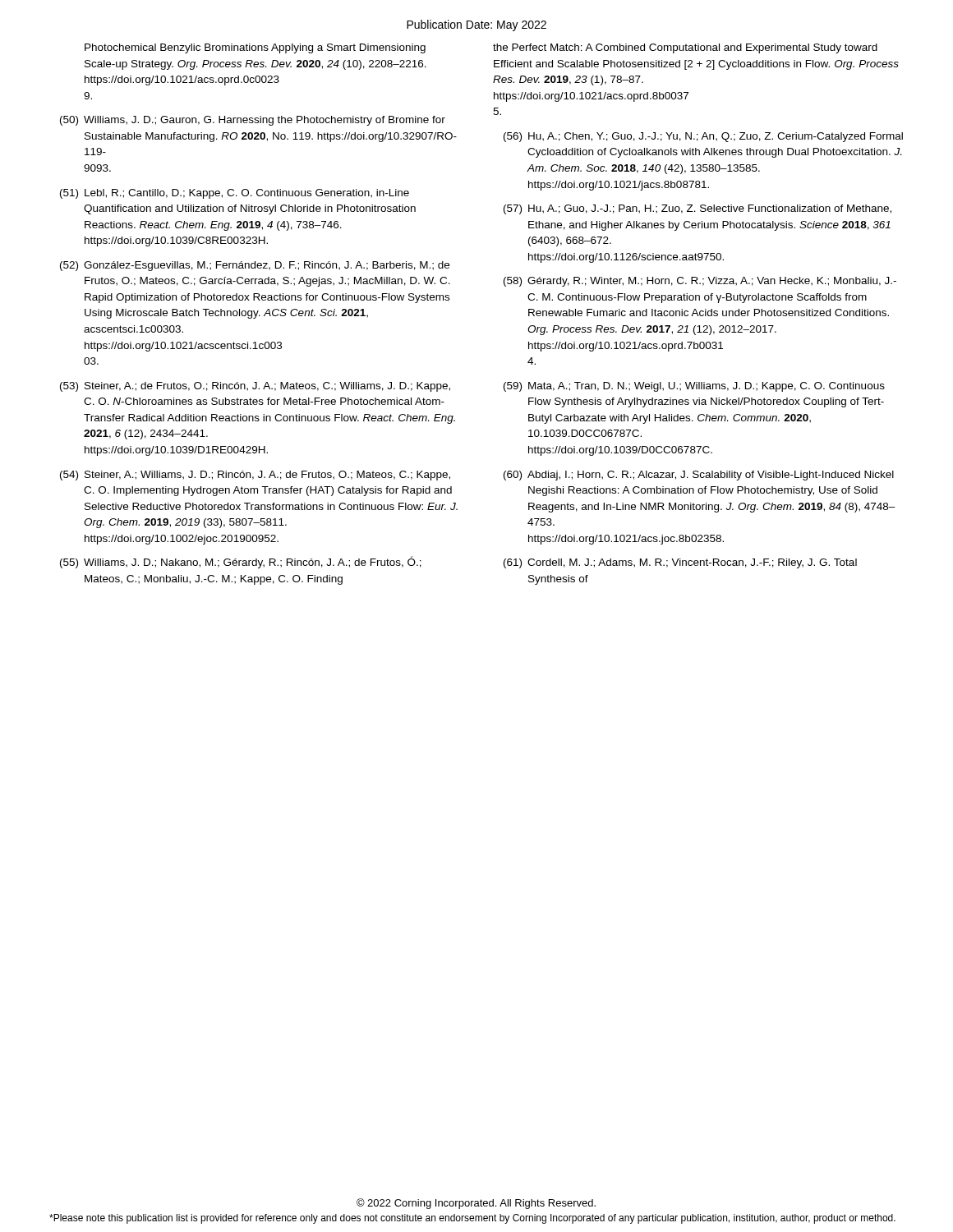
Task: Click the passage that begins "(58) Gérardy, R.; Winter, M.; Horn, C."
Action: coord(698,321)
